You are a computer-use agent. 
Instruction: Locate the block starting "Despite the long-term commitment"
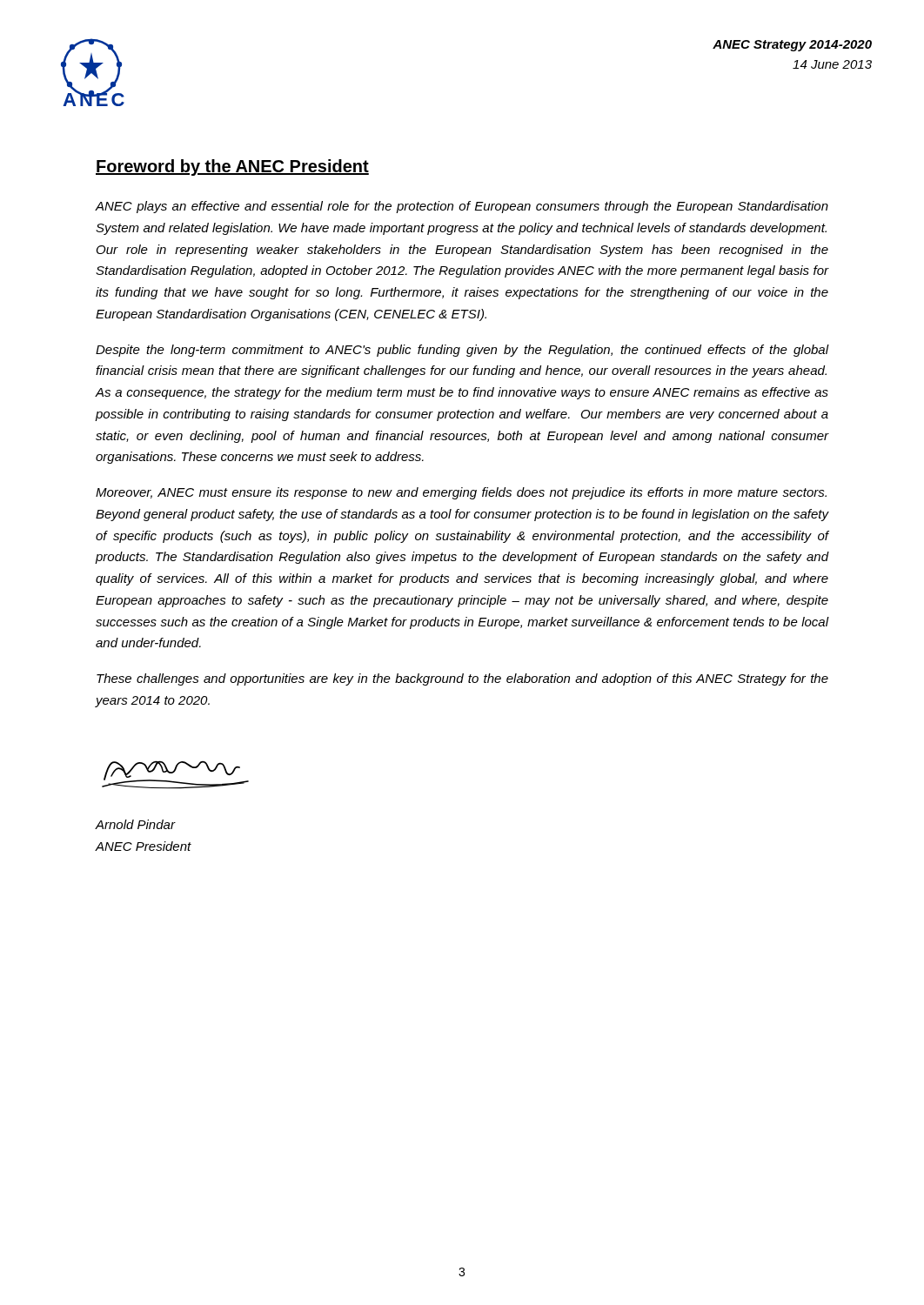(x=462, y=404)
